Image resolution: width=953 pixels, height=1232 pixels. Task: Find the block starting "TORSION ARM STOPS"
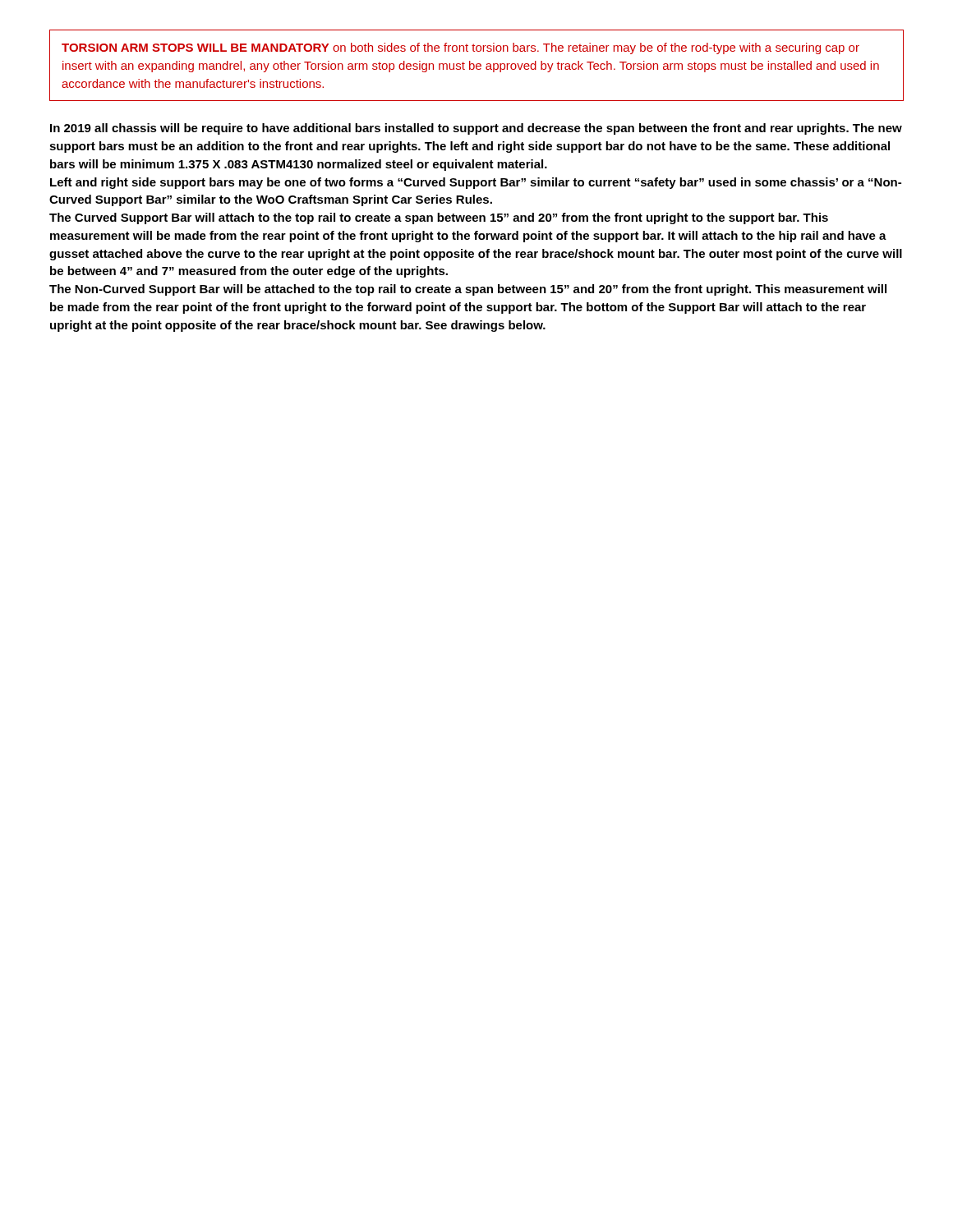pos(471,65)
